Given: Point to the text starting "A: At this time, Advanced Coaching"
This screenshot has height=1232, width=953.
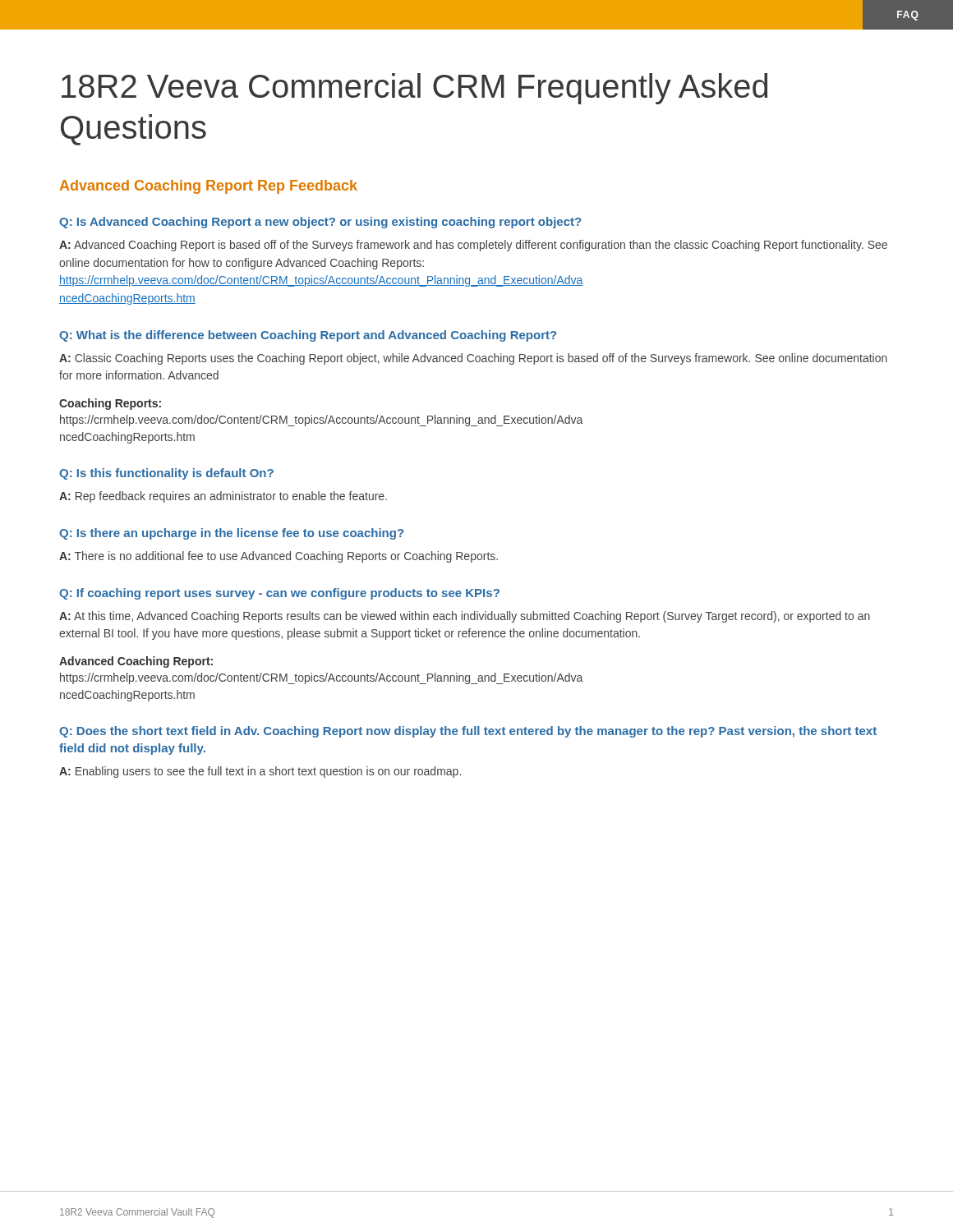Looking at the screenshot, I should coord(465,625).
